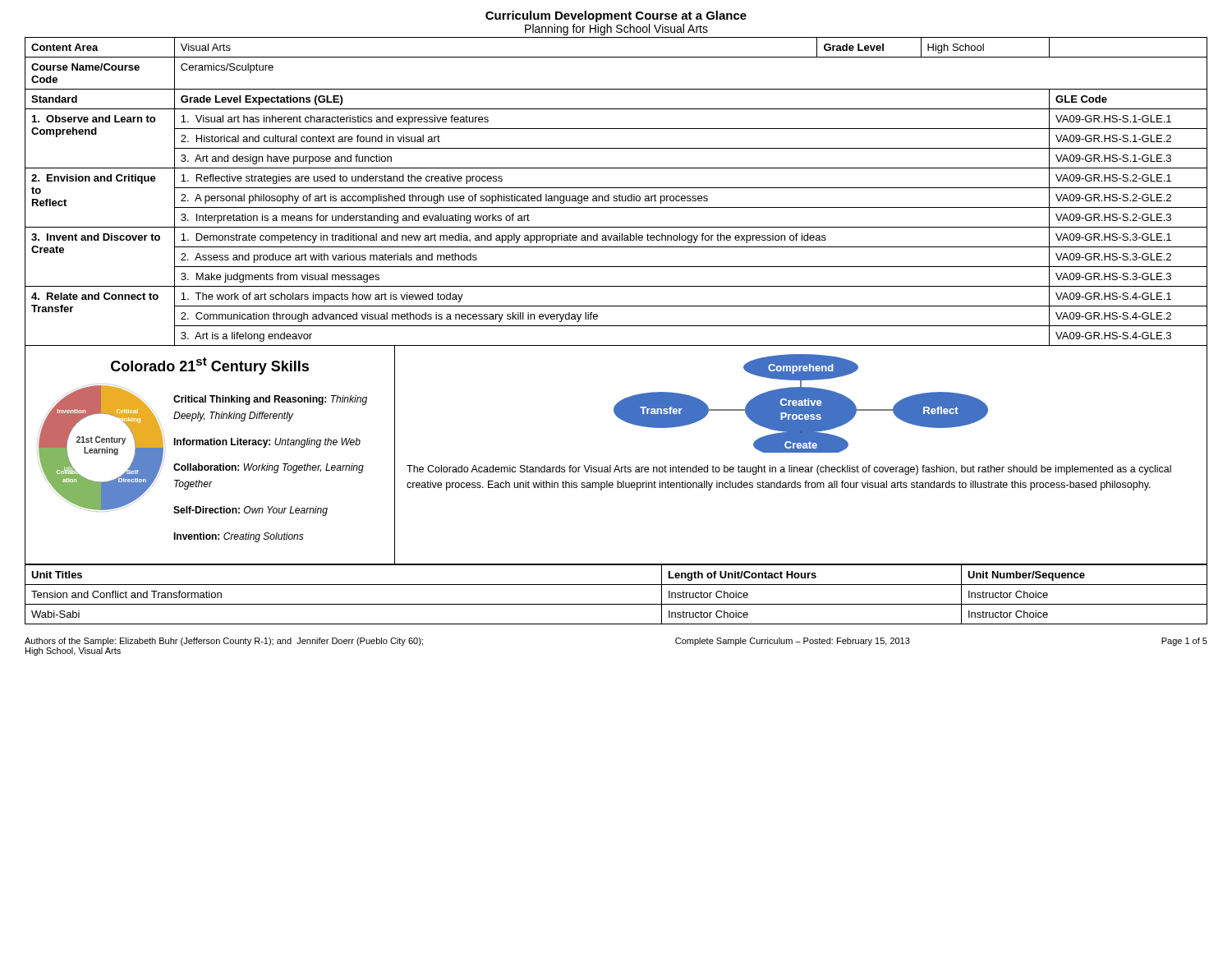Click on the block starting "The Colorado Academic Standards for"

point(789,477)
